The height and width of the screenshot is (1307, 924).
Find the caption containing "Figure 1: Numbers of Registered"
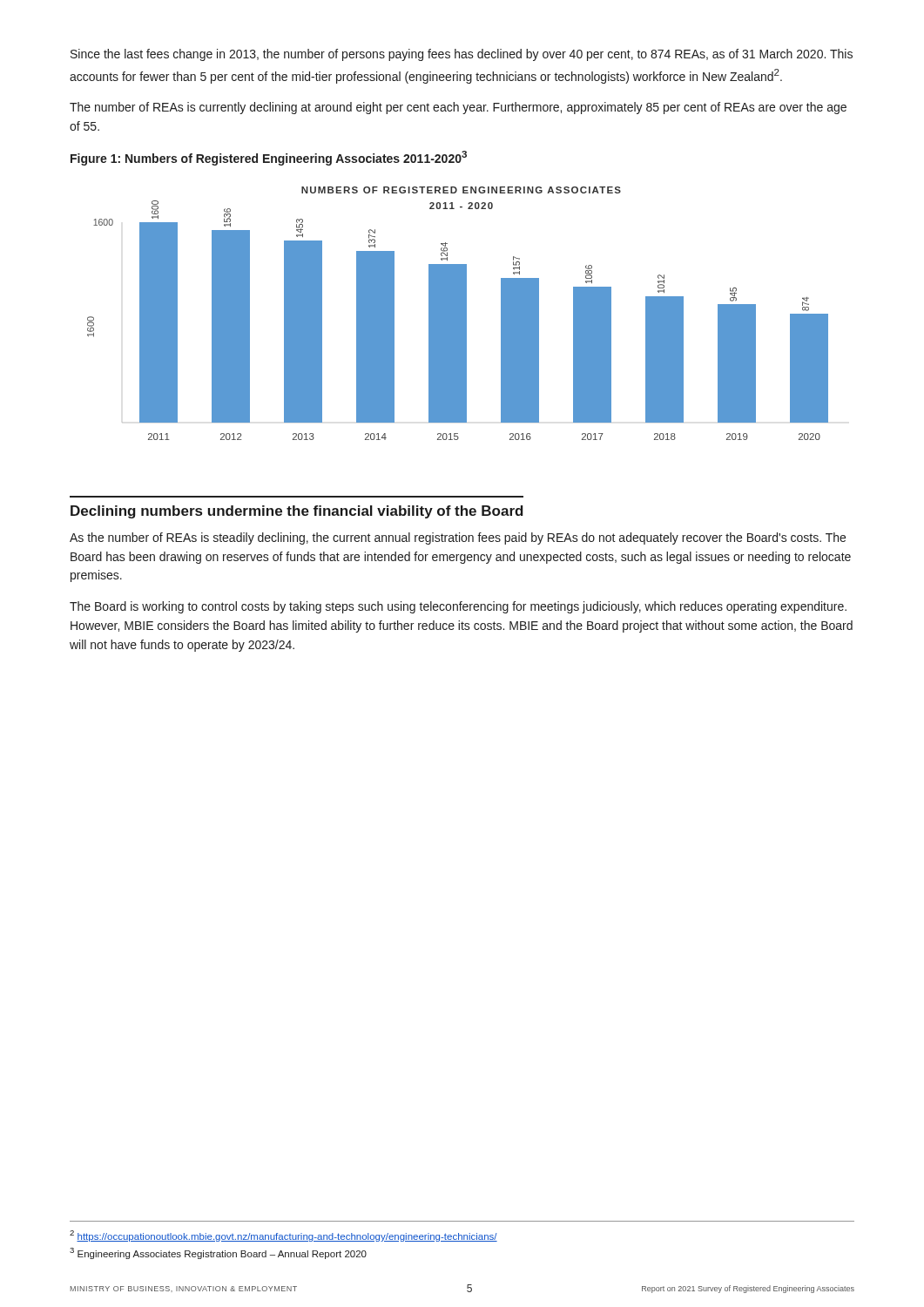pyautogui.click(x=268, y=157)
